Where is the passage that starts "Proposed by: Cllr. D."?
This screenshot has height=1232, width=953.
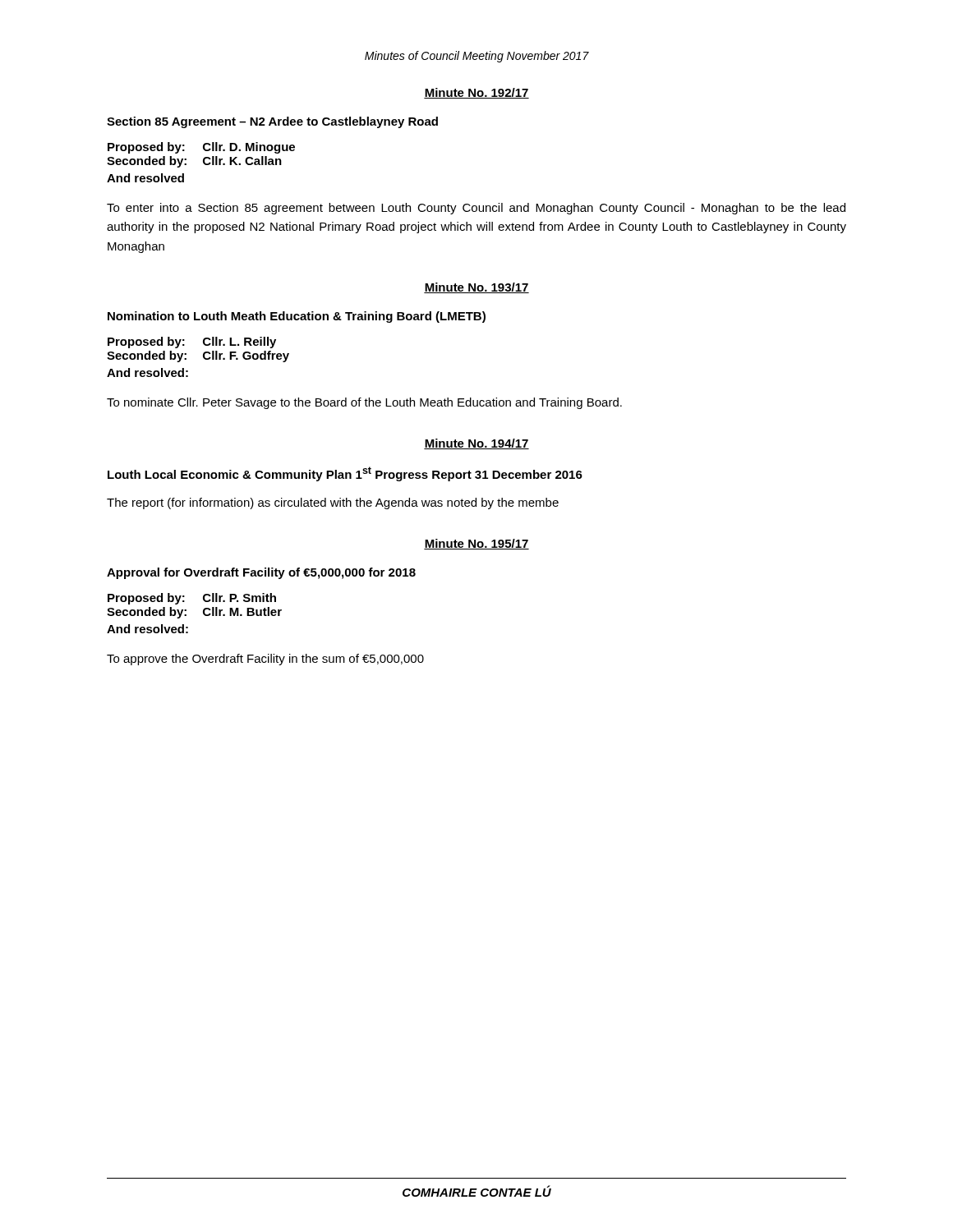(x=201, y=148)
